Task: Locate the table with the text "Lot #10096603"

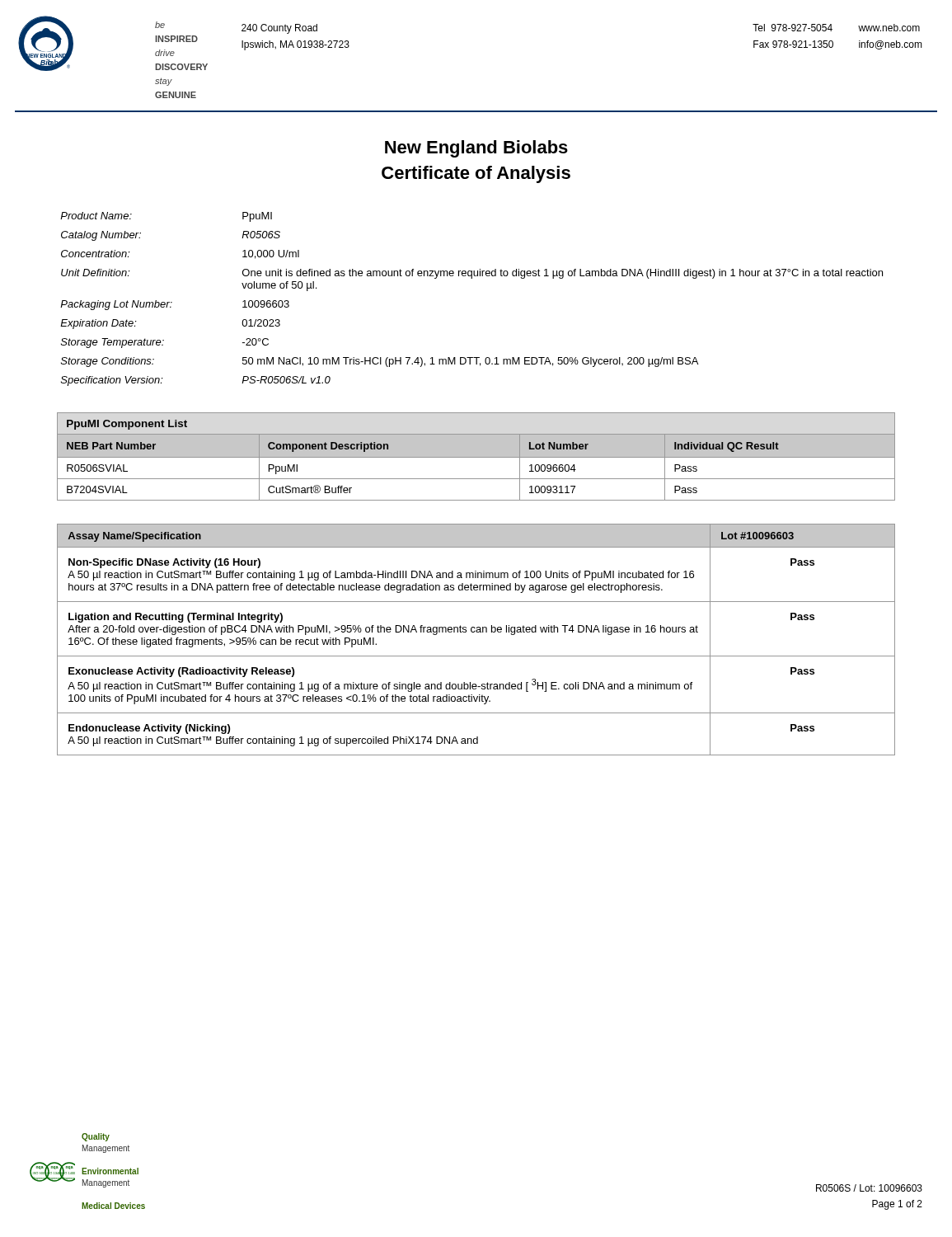Action: [x=476, y=640]
